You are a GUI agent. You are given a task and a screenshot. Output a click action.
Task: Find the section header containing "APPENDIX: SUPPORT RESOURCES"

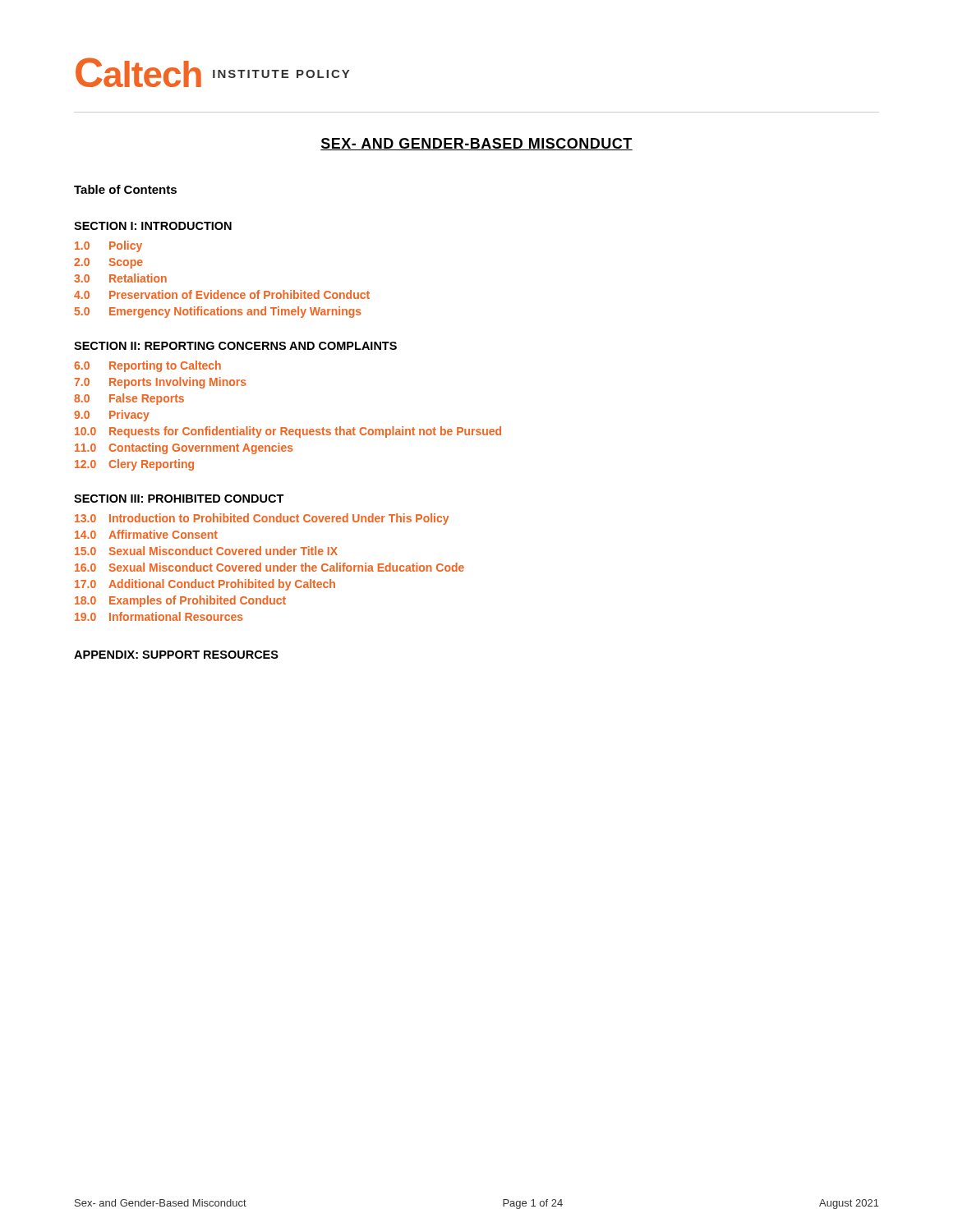pyautogui.click(x=176, y=655)
